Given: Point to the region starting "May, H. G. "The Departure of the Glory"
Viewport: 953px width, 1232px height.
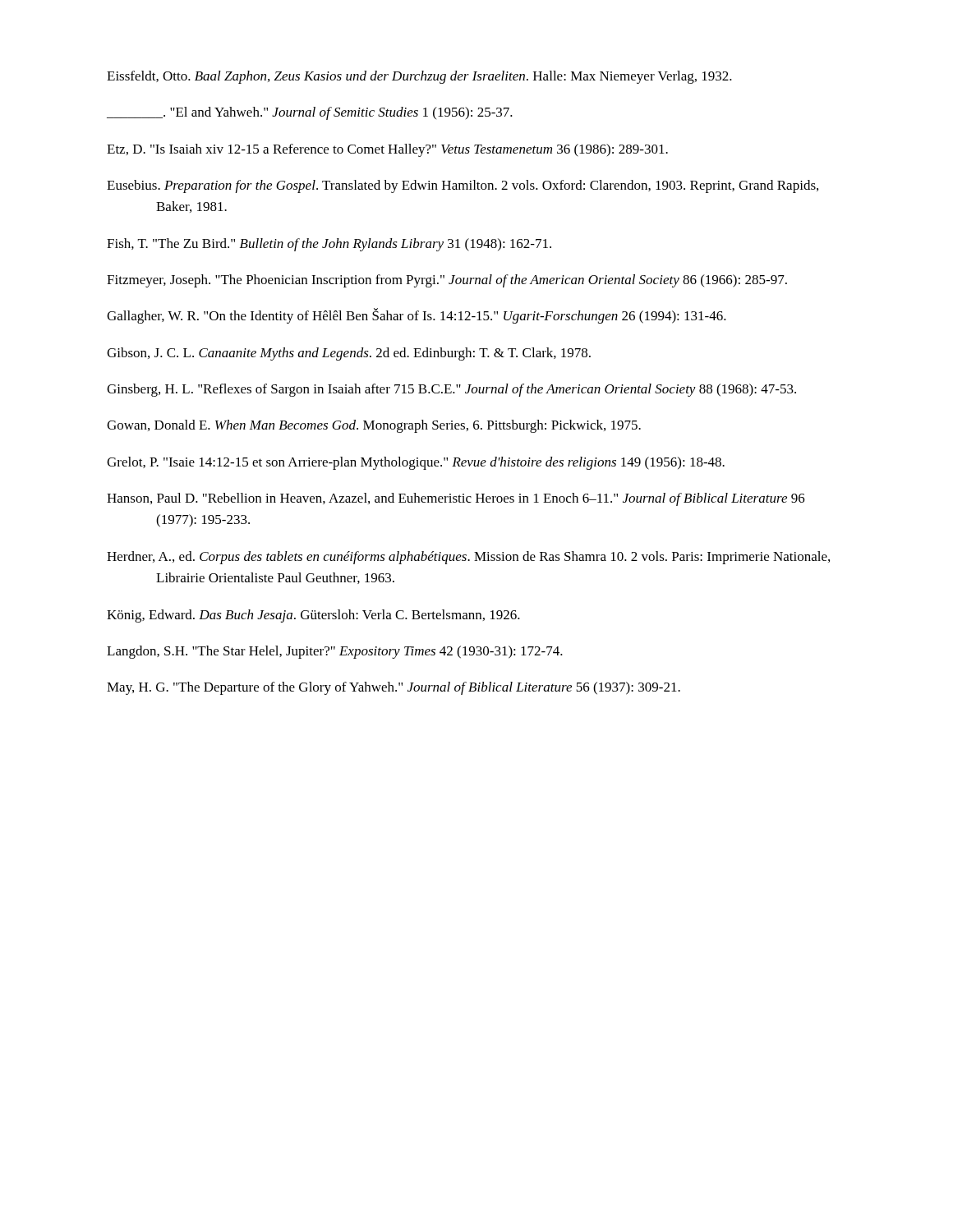Looking at the screenshot, I should [x=394, y=687].
